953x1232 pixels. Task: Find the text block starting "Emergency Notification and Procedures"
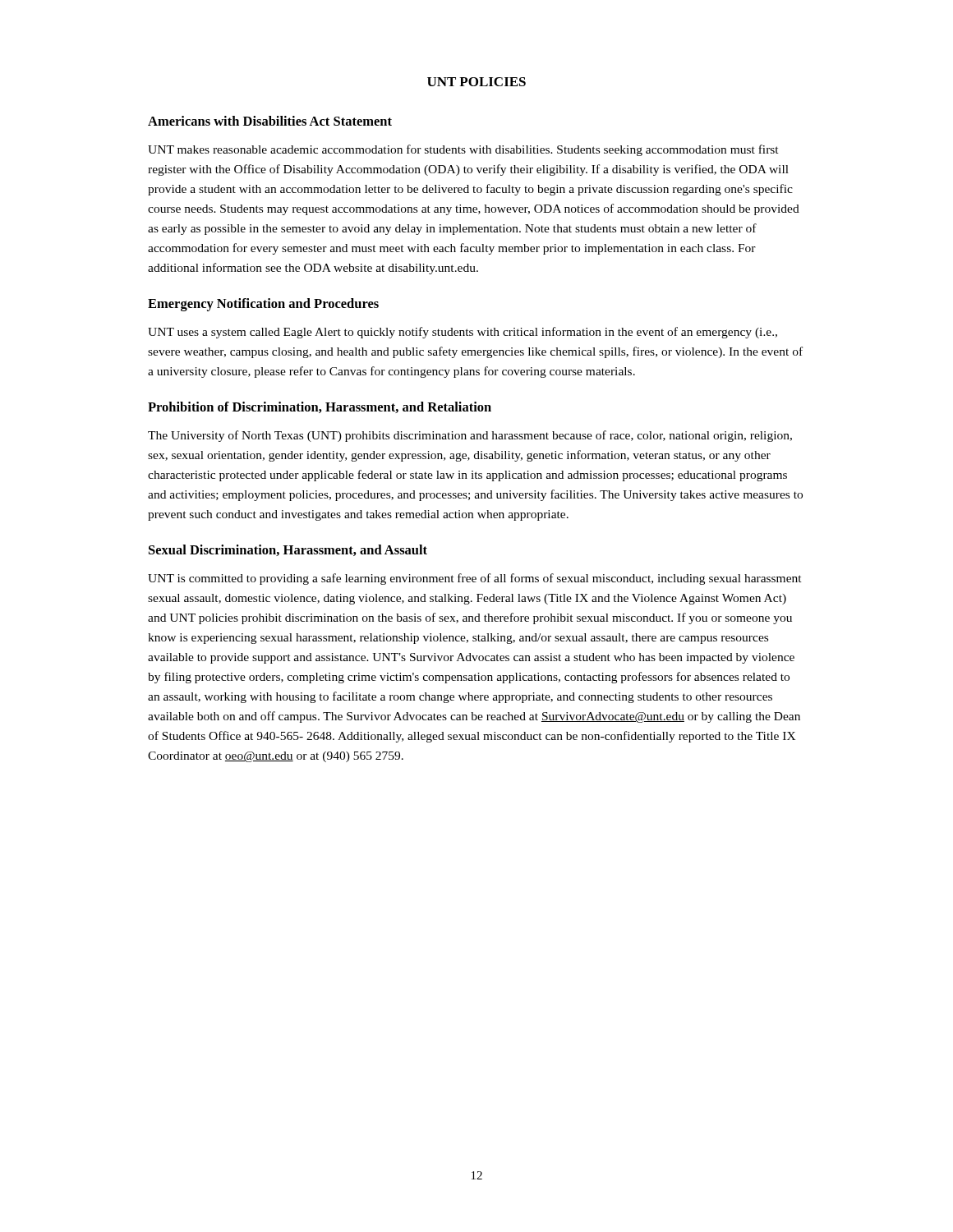[x=263, y=304]
